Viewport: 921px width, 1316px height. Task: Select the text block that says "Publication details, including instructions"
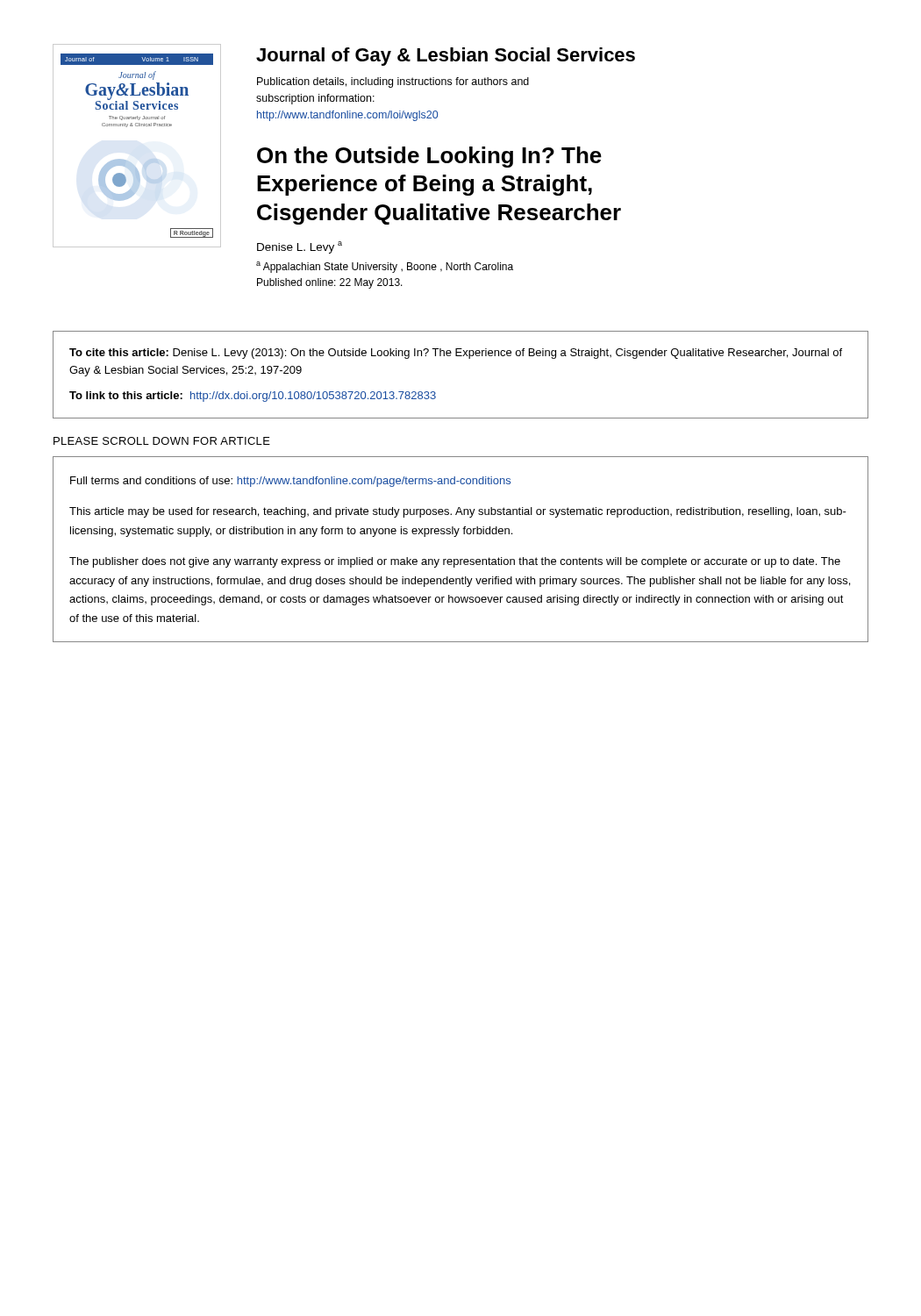[x=393, y=98]
